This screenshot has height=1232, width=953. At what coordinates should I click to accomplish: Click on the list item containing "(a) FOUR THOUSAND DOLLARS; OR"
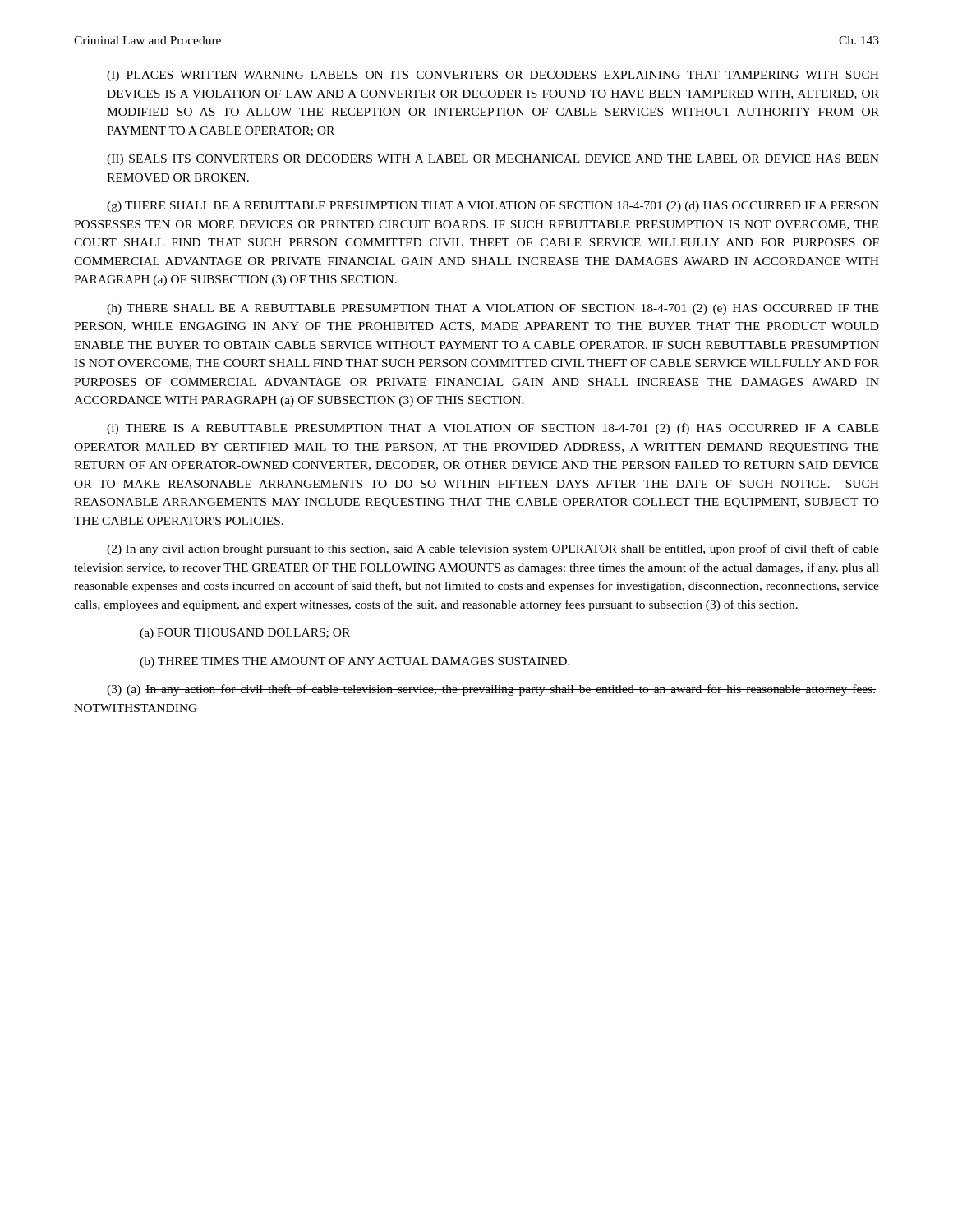tap(245, 632)
